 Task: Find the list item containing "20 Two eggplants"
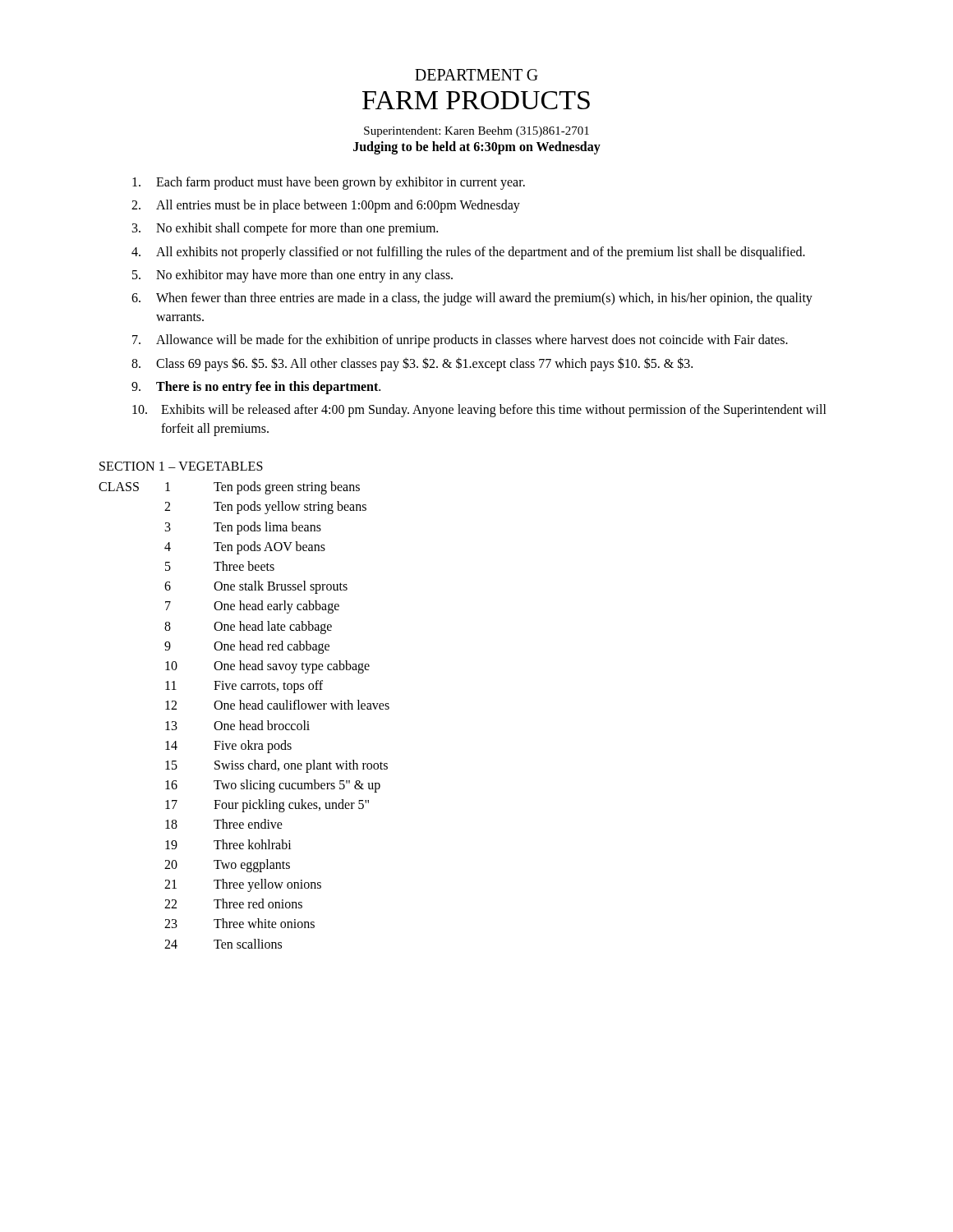[227, 866]
